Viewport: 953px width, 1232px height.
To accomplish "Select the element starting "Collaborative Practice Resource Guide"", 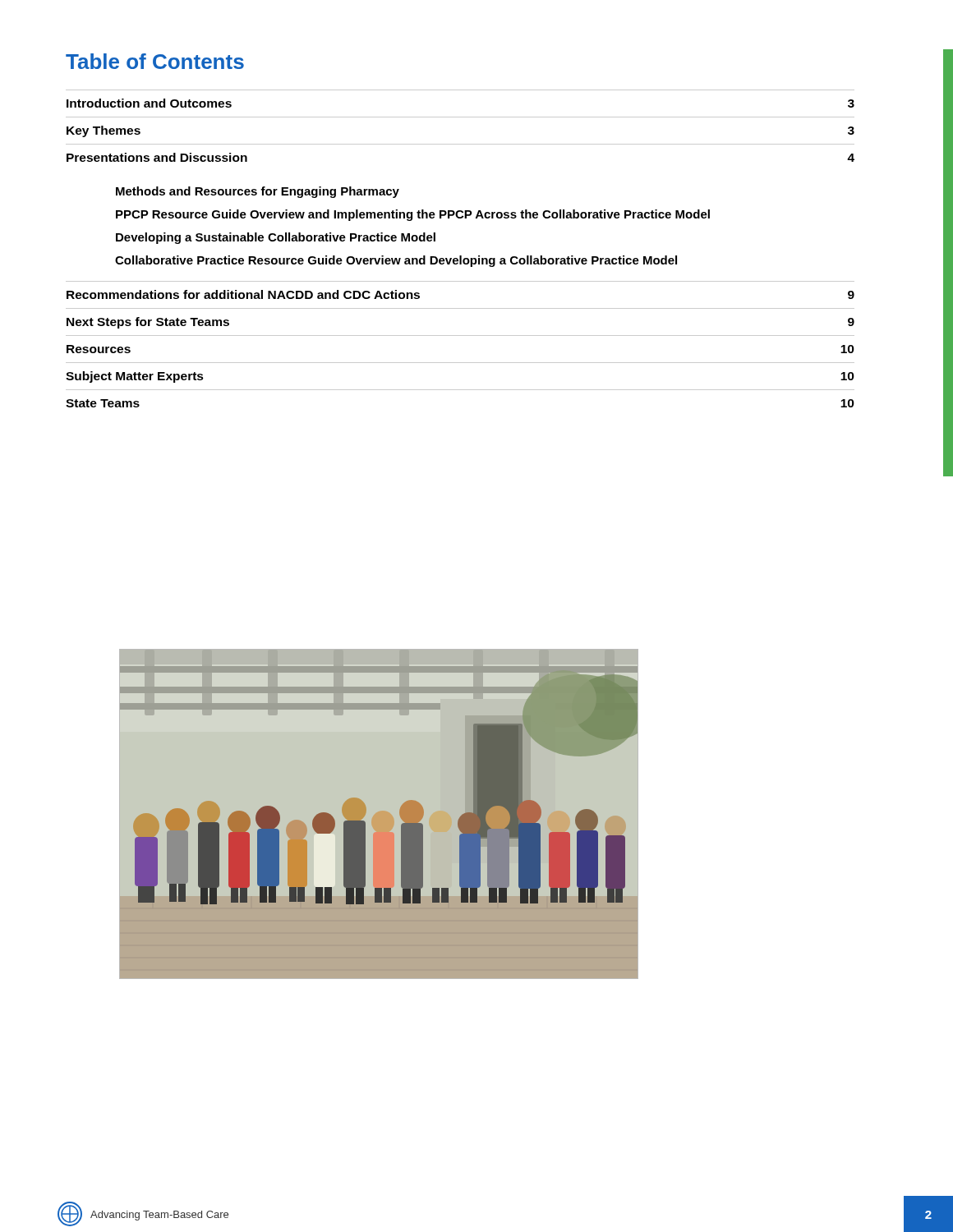I will pyautogui.click(x=396, y=260).
